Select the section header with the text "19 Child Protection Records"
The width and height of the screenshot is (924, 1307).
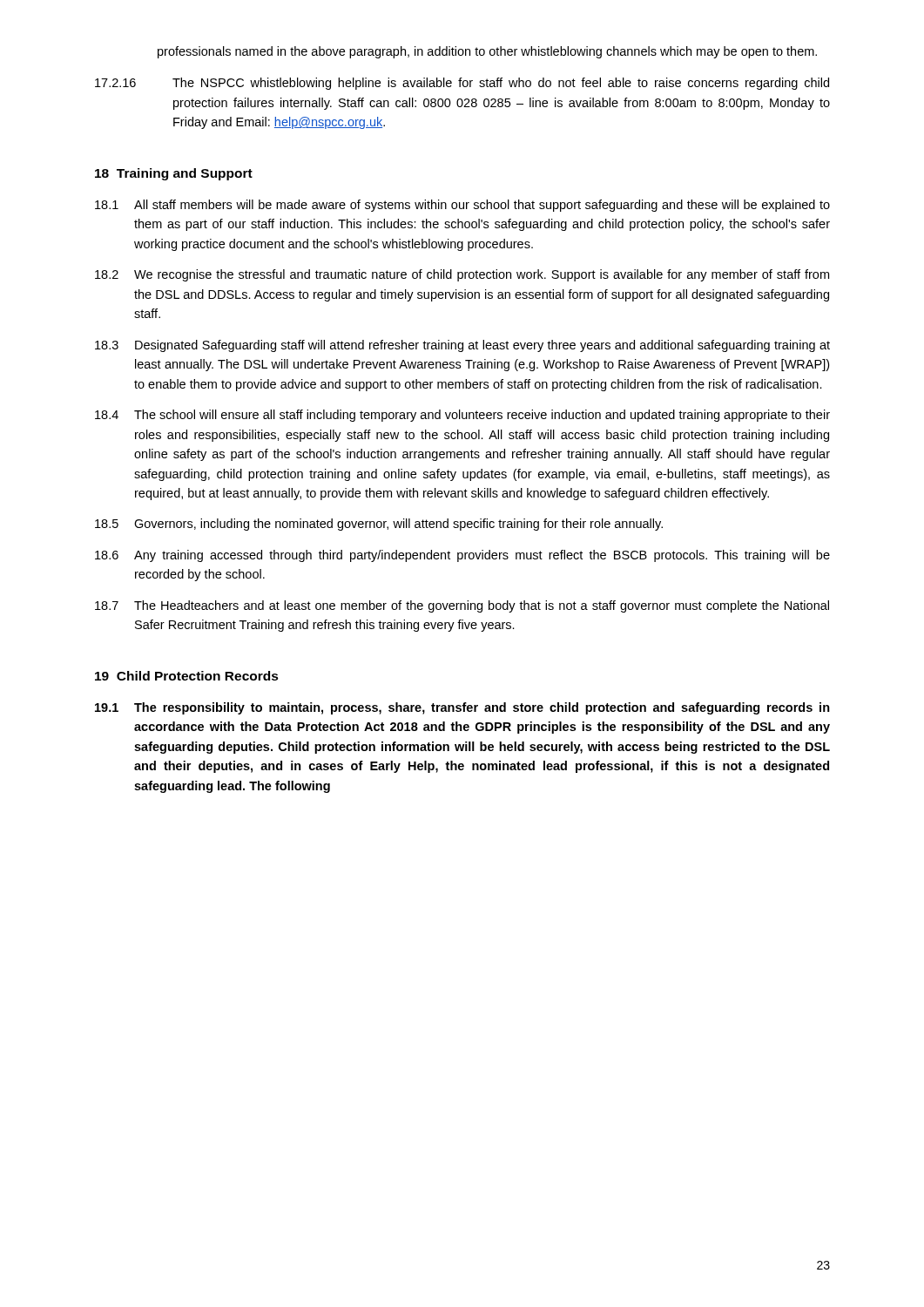pos(186,676)
